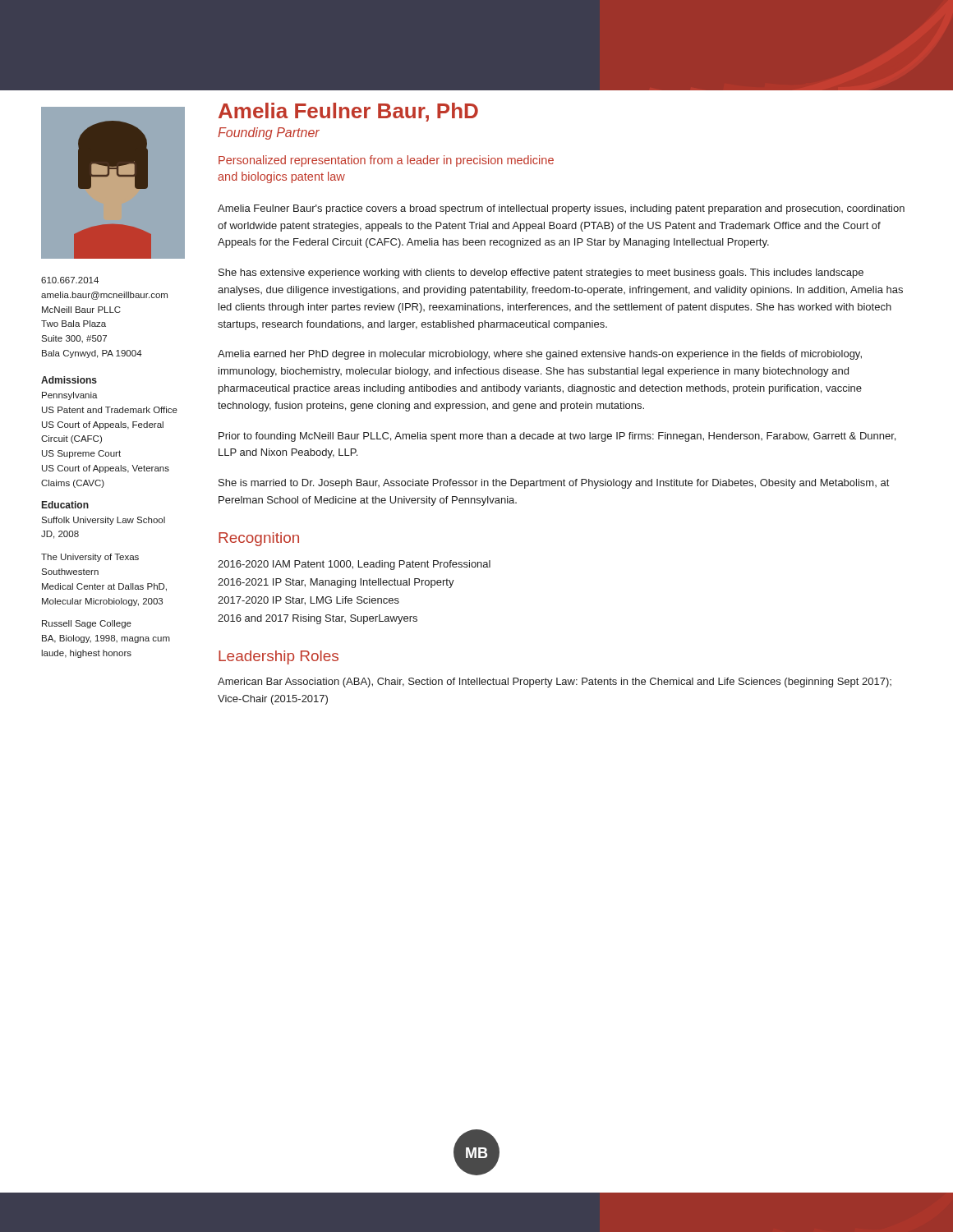Image resolution: width=953 pixels, height=1232 pixels.
Task: Select the text starting "The University of Texas Southwestern Medical Center"
Action: (104, 579)
